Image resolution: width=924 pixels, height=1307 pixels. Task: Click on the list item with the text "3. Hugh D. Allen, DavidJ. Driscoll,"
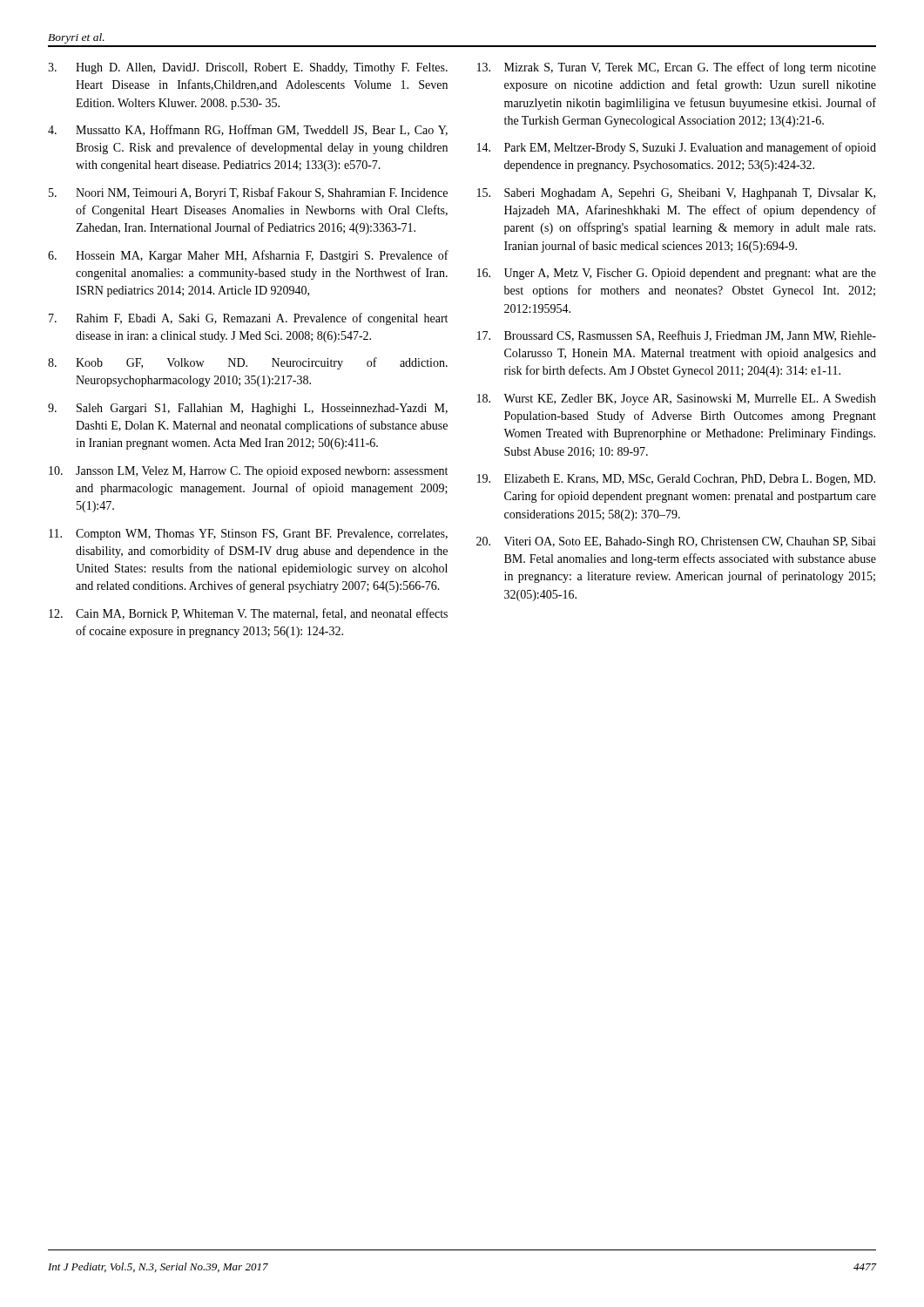pos(248,86)
